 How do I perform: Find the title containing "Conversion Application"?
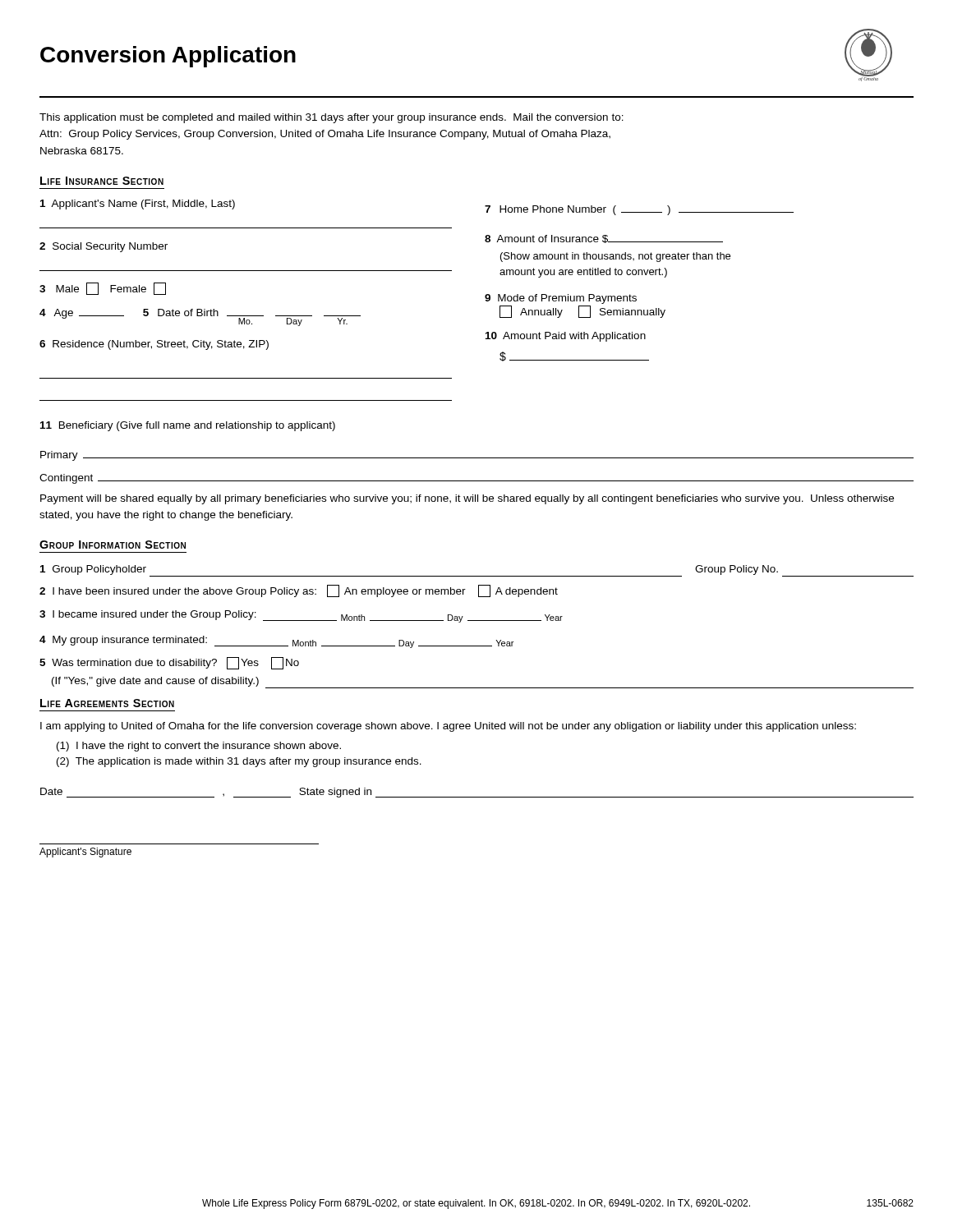pos(168,55)
